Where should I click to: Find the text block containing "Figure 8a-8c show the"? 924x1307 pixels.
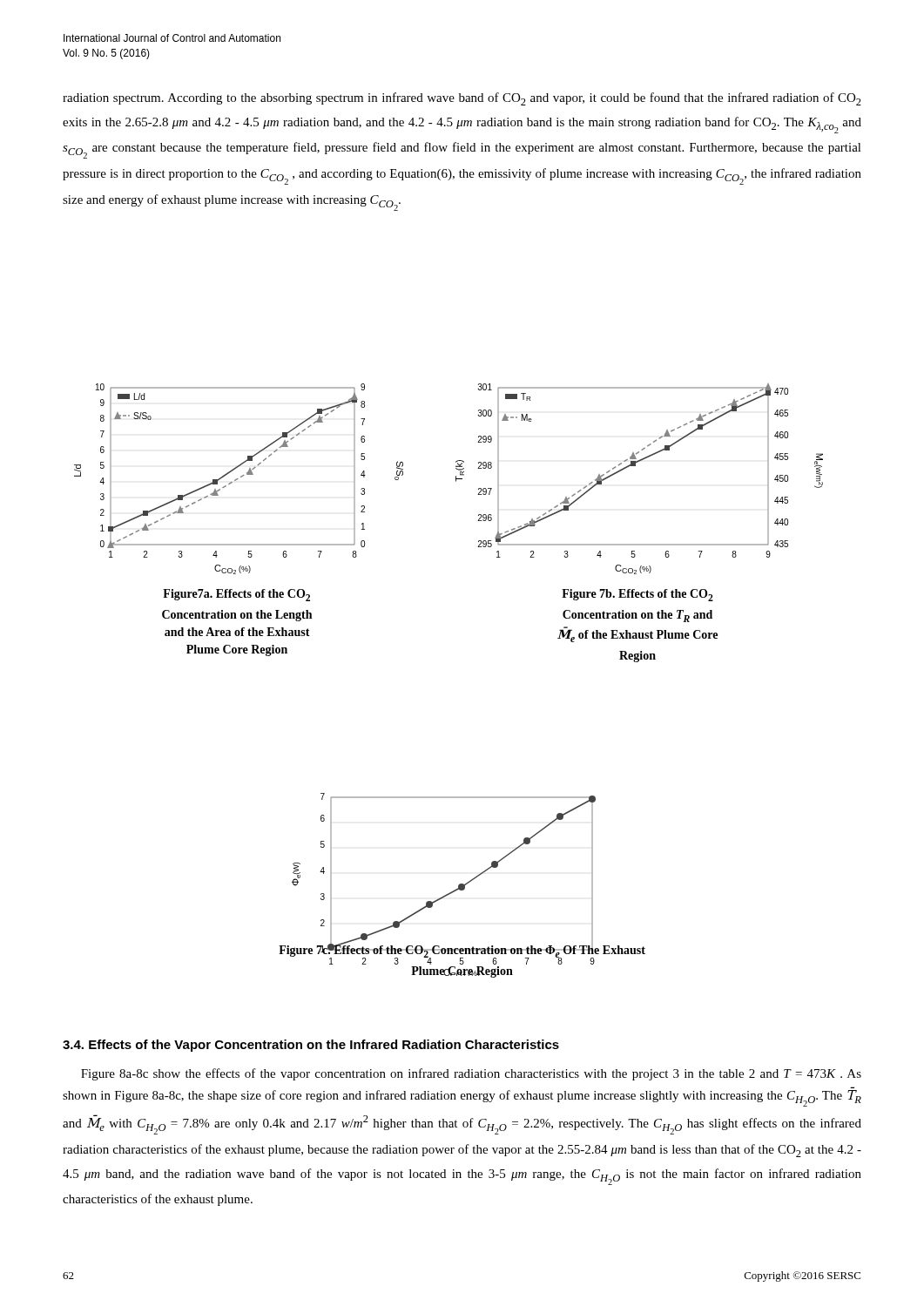[x=462, y=1136]
